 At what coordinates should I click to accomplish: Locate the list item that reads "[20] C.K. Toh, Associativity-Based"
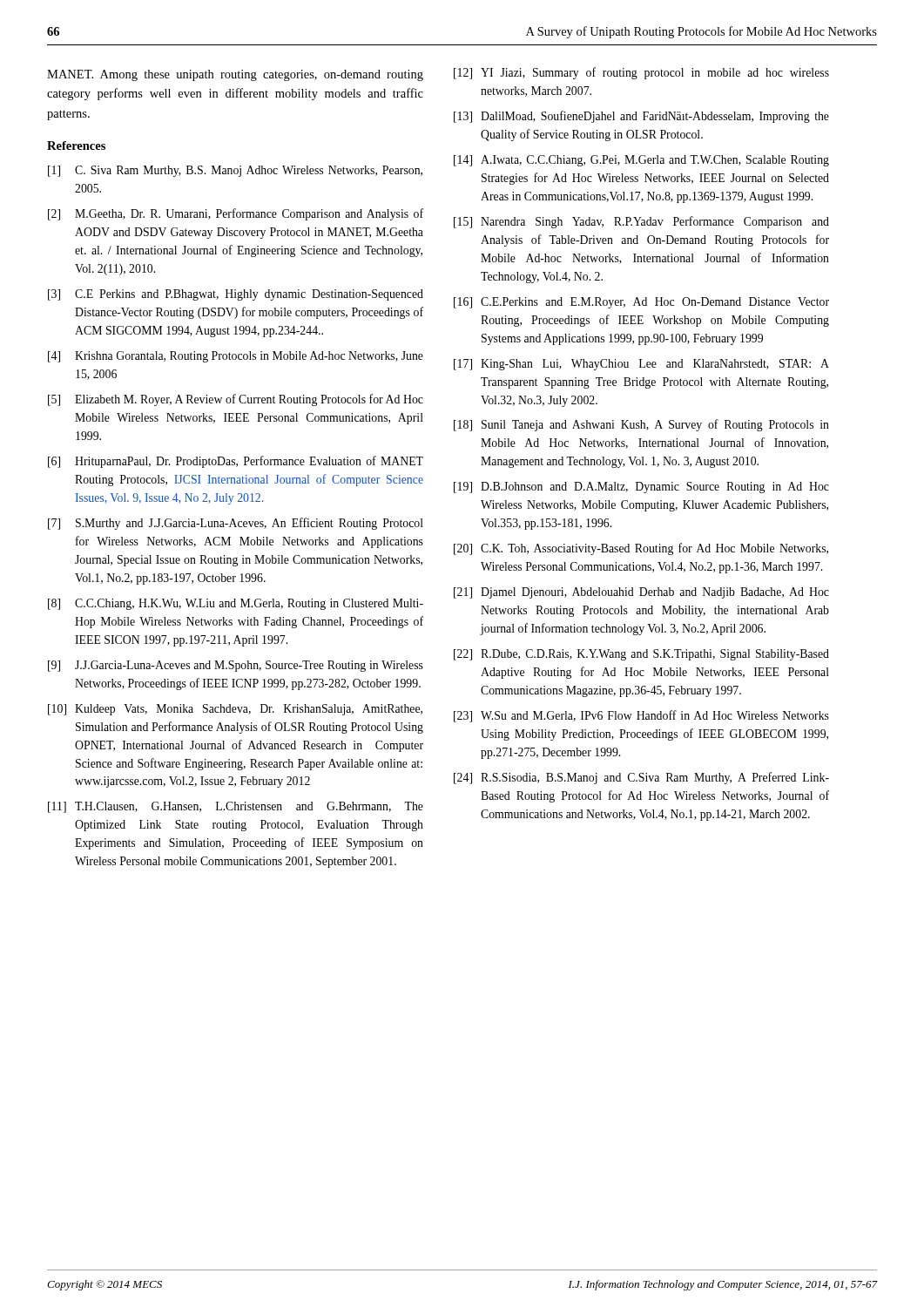[x=641, y=559]
